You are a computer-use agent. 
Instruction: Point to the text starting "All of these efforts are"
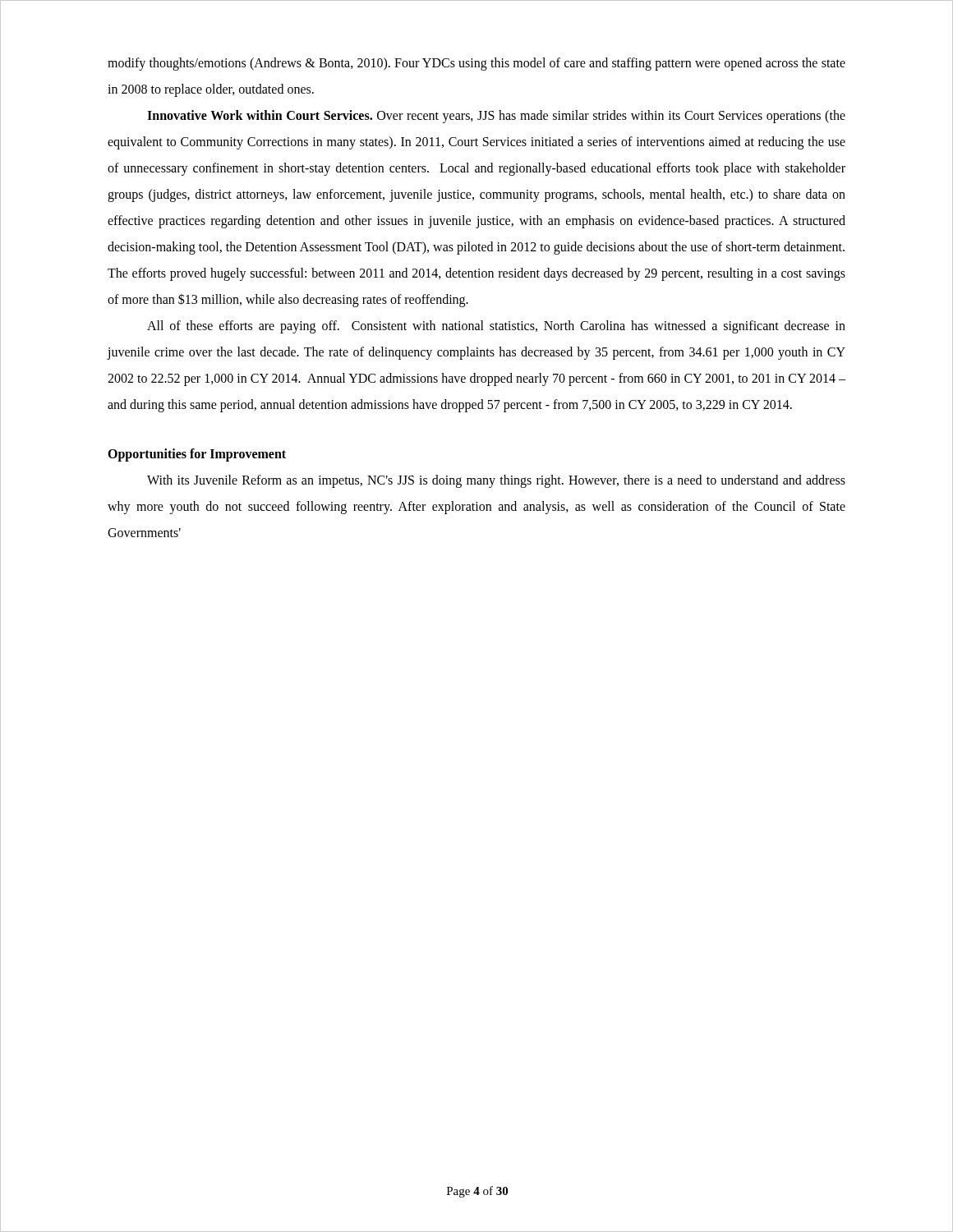476,365
